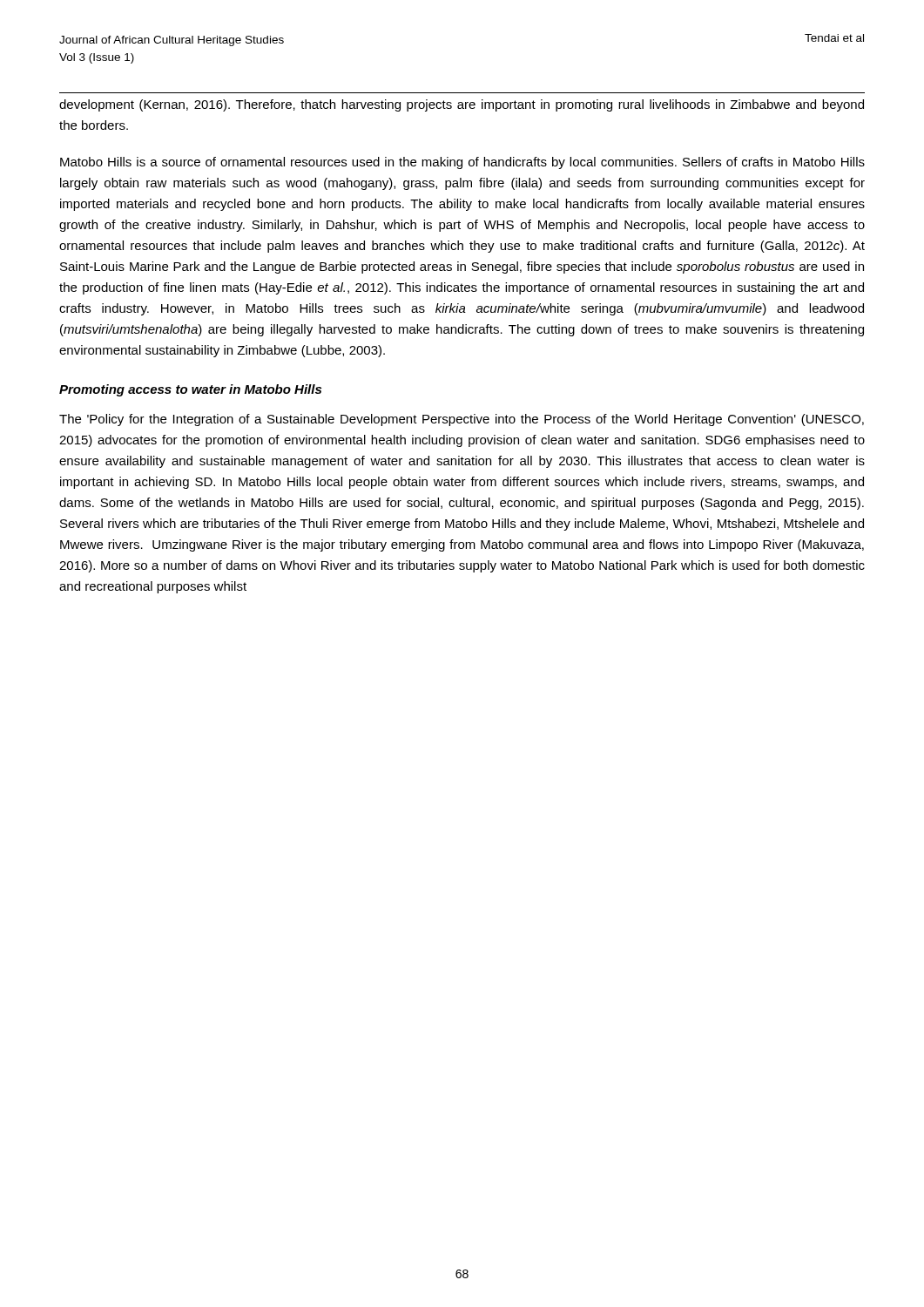Viewport: 924px width, 1307px height.
Task: Locate the text block with the text "The 'Policy for the"
Action: 462,502
